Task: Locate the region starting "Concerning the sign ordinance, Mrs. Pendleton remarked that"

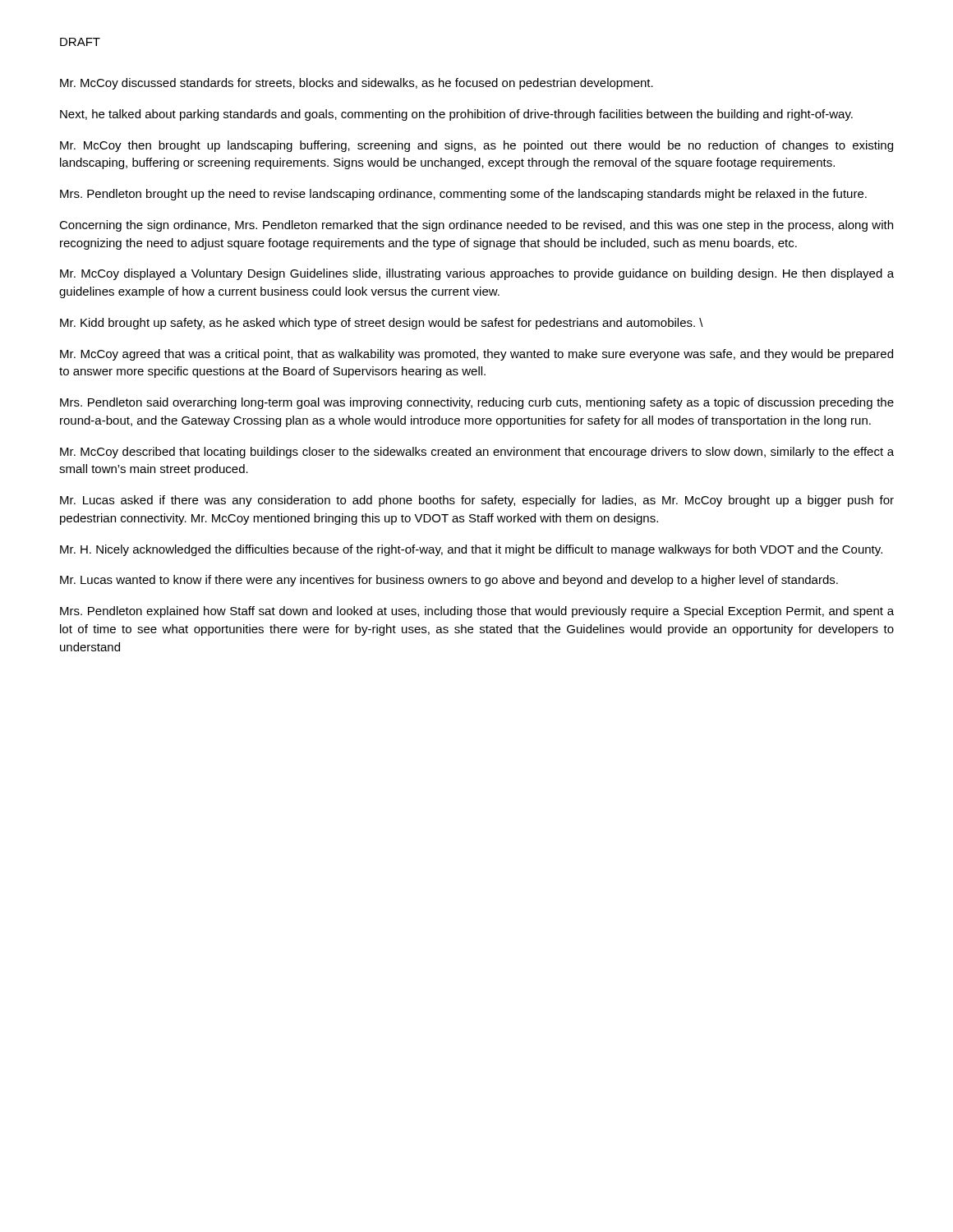Action: tap(476, 233)
